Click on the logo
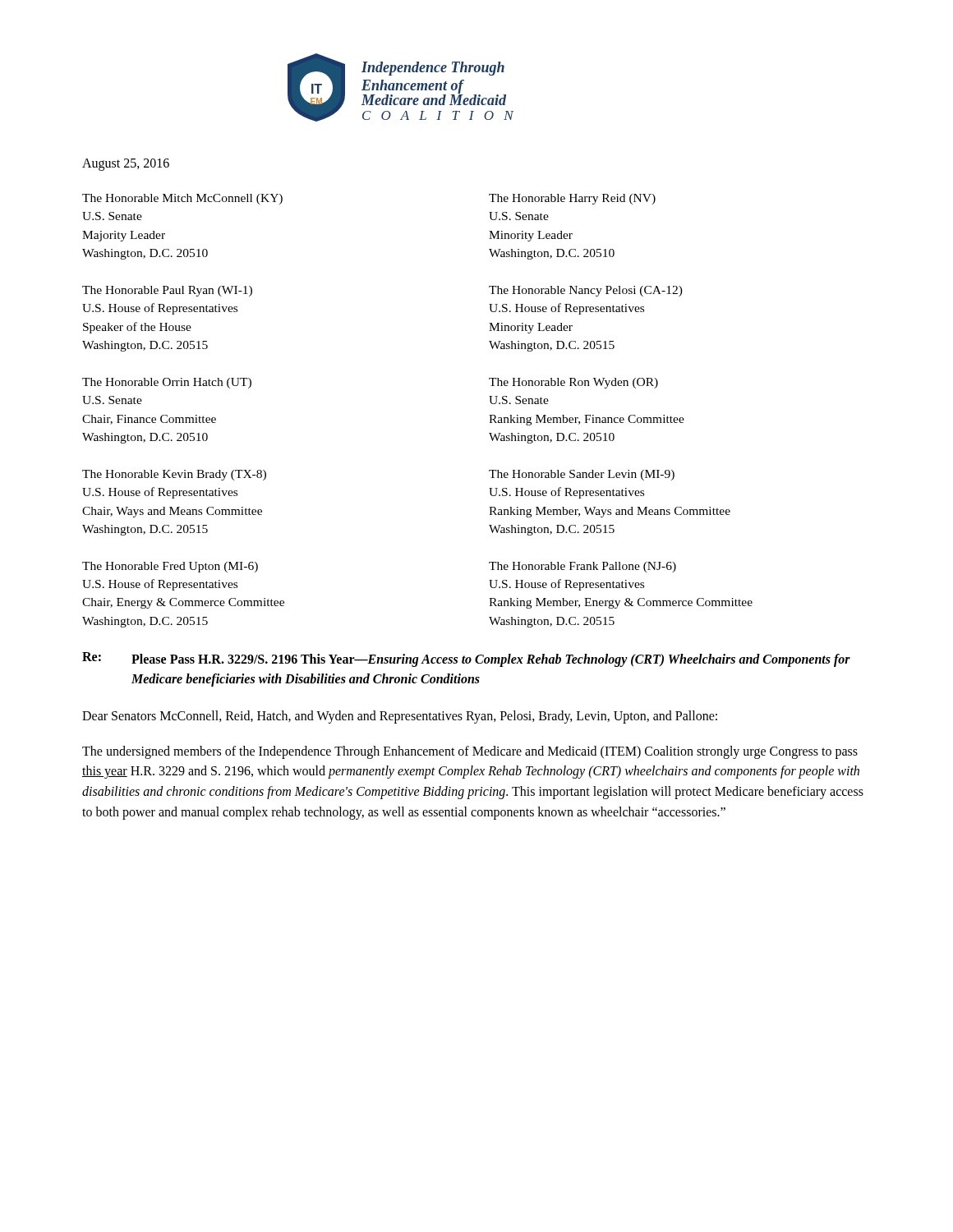Image resolution: width=953 pixels, height=1232 pixels. [476, 88]
